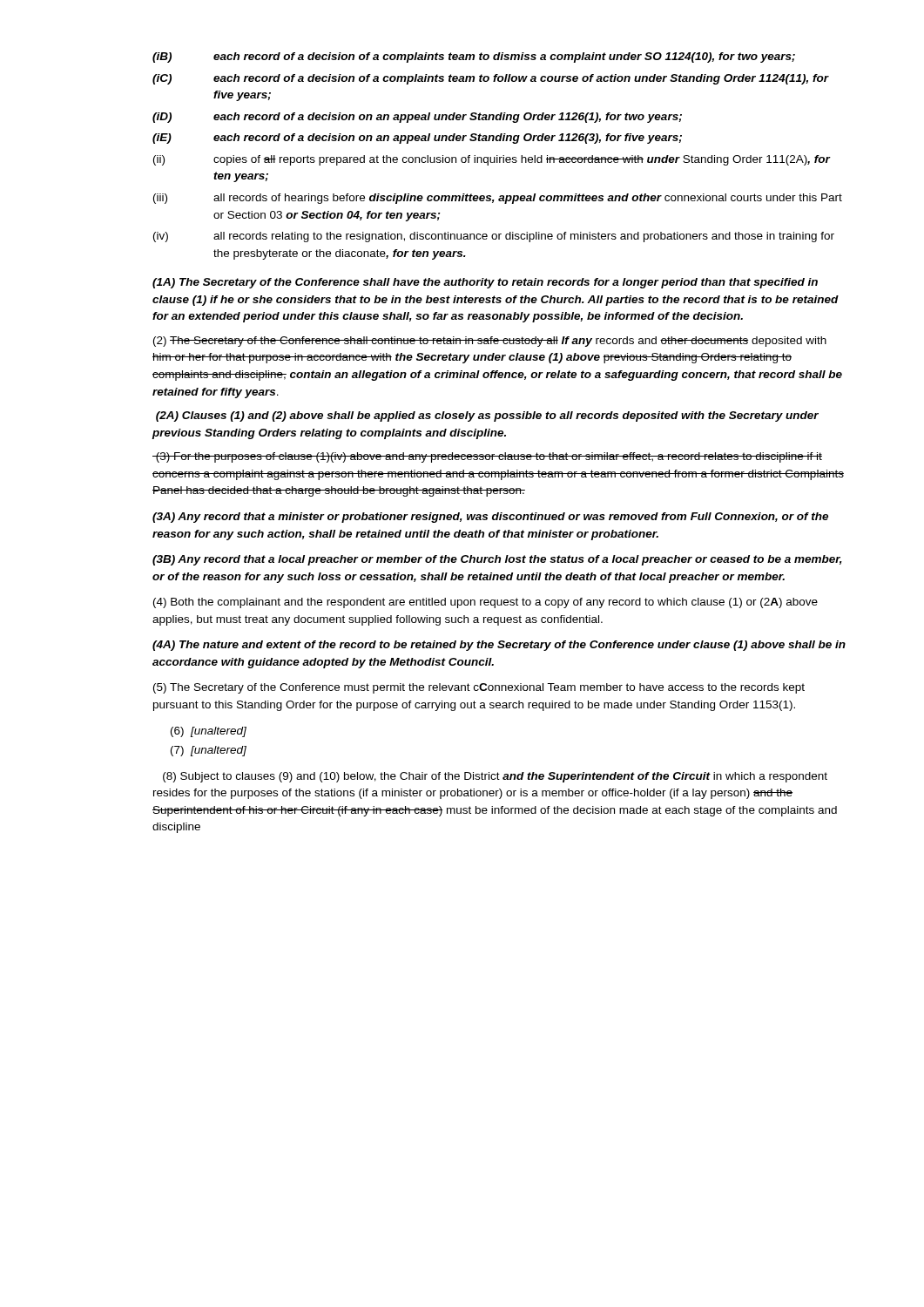Point to the block beginning "(2A) Clauses (1) and"
The image size is (924, 1307).
tap(499, 424)
